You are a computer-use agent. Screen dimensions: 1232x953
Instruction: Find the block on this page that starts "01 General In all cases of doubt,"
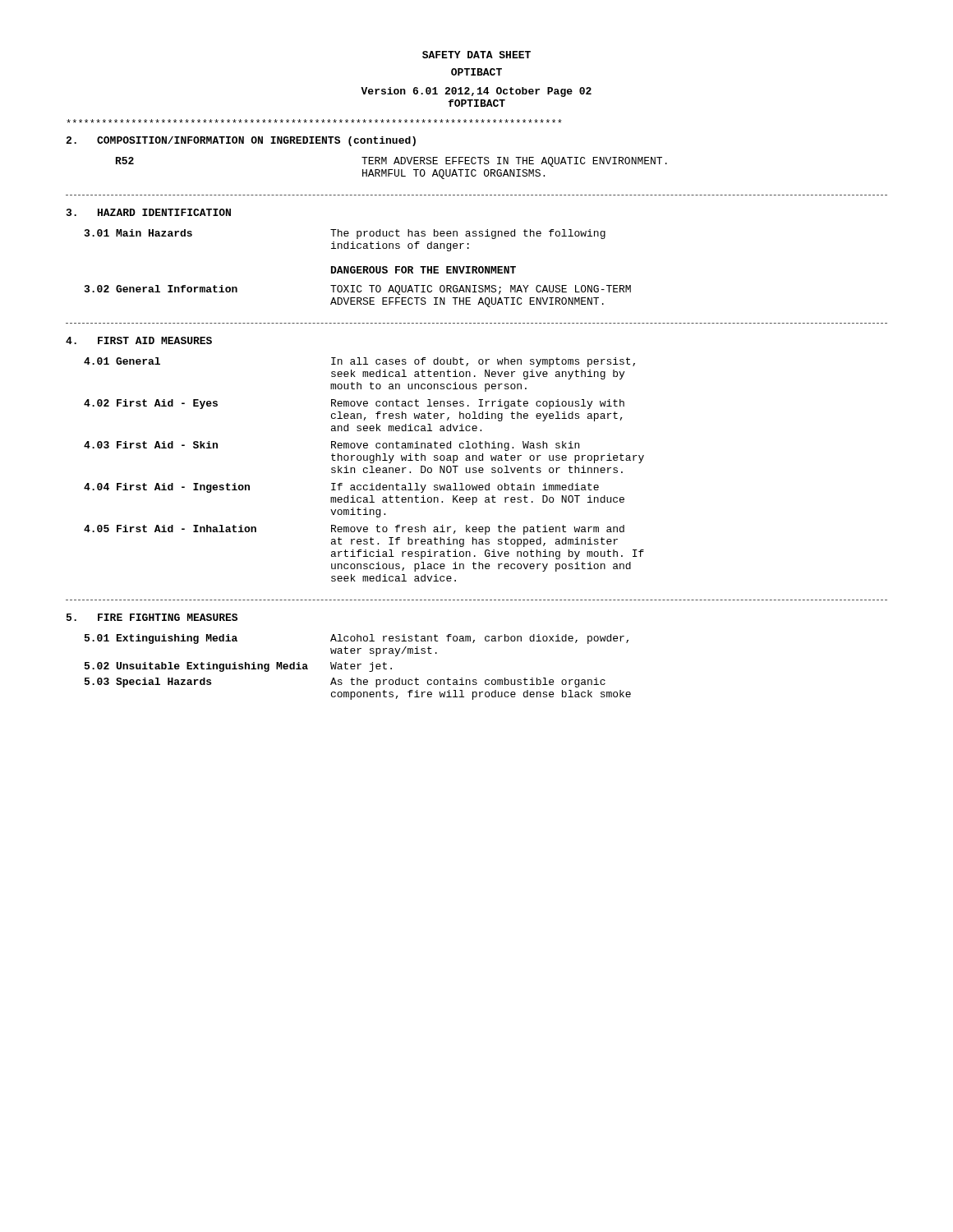(x=476, y=374)
